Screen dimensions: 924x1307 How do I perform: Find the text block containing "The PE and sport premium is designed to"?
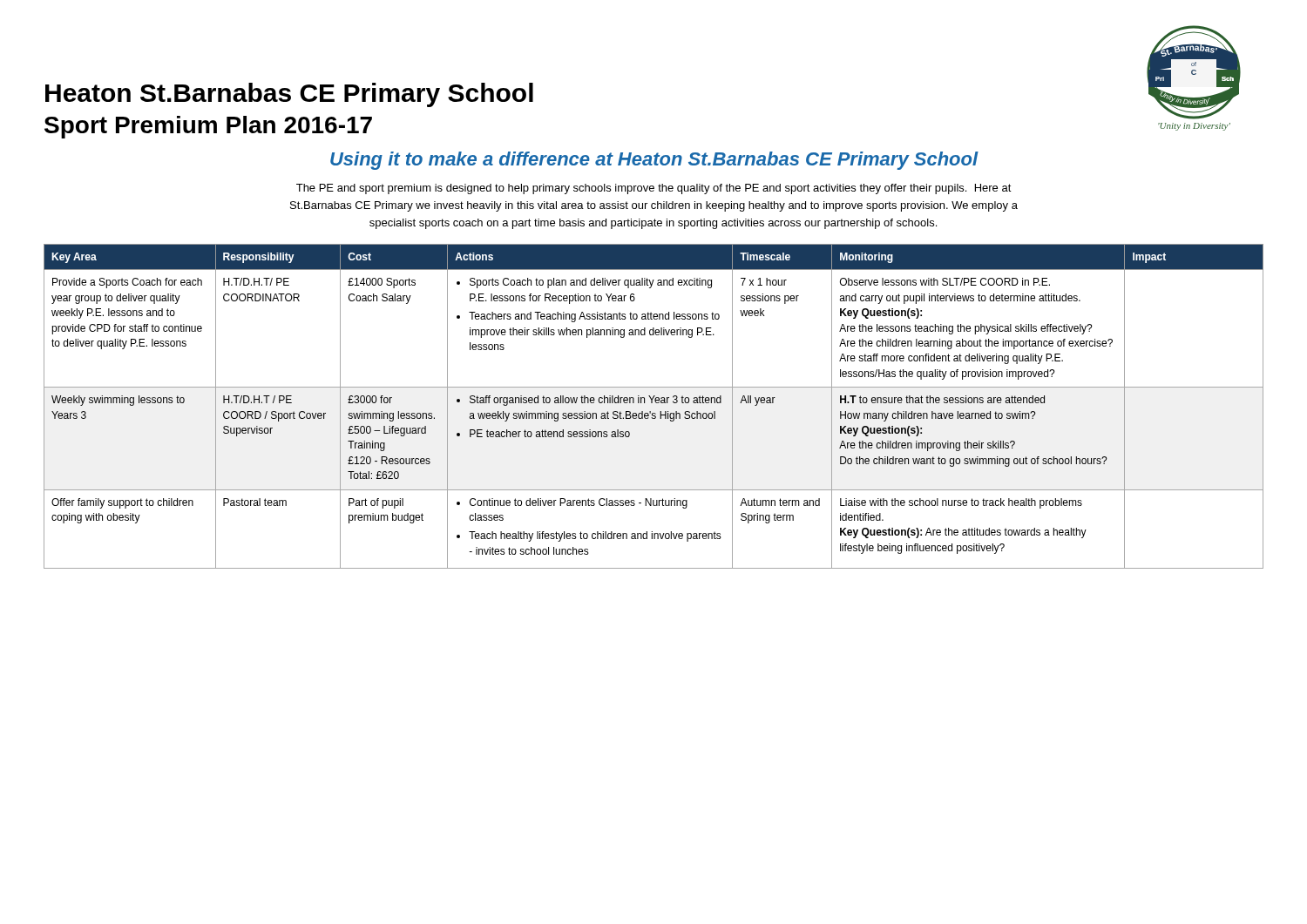pos(654,205)
